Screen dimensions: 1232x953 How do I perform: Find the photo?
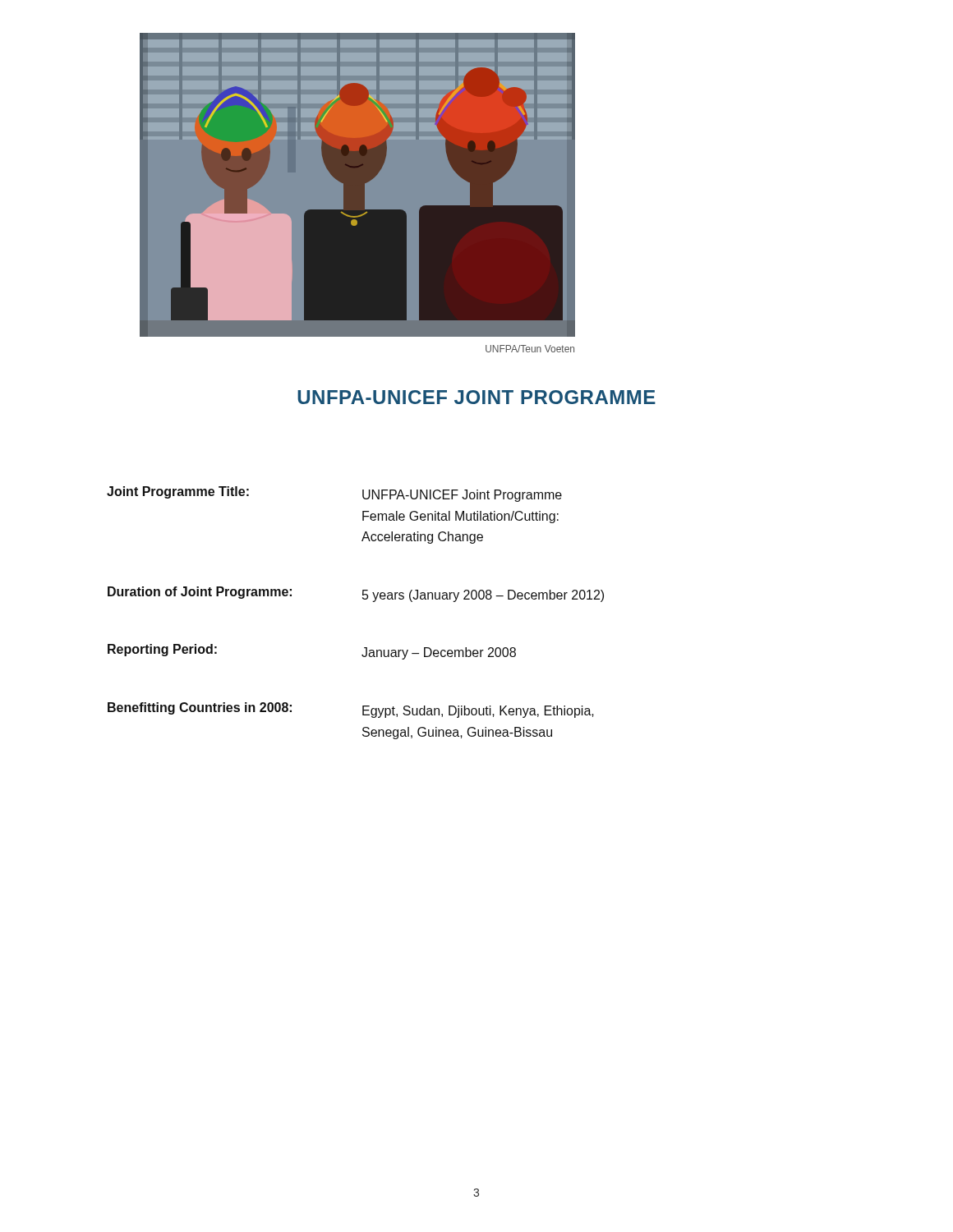click(x=357, y=194)
